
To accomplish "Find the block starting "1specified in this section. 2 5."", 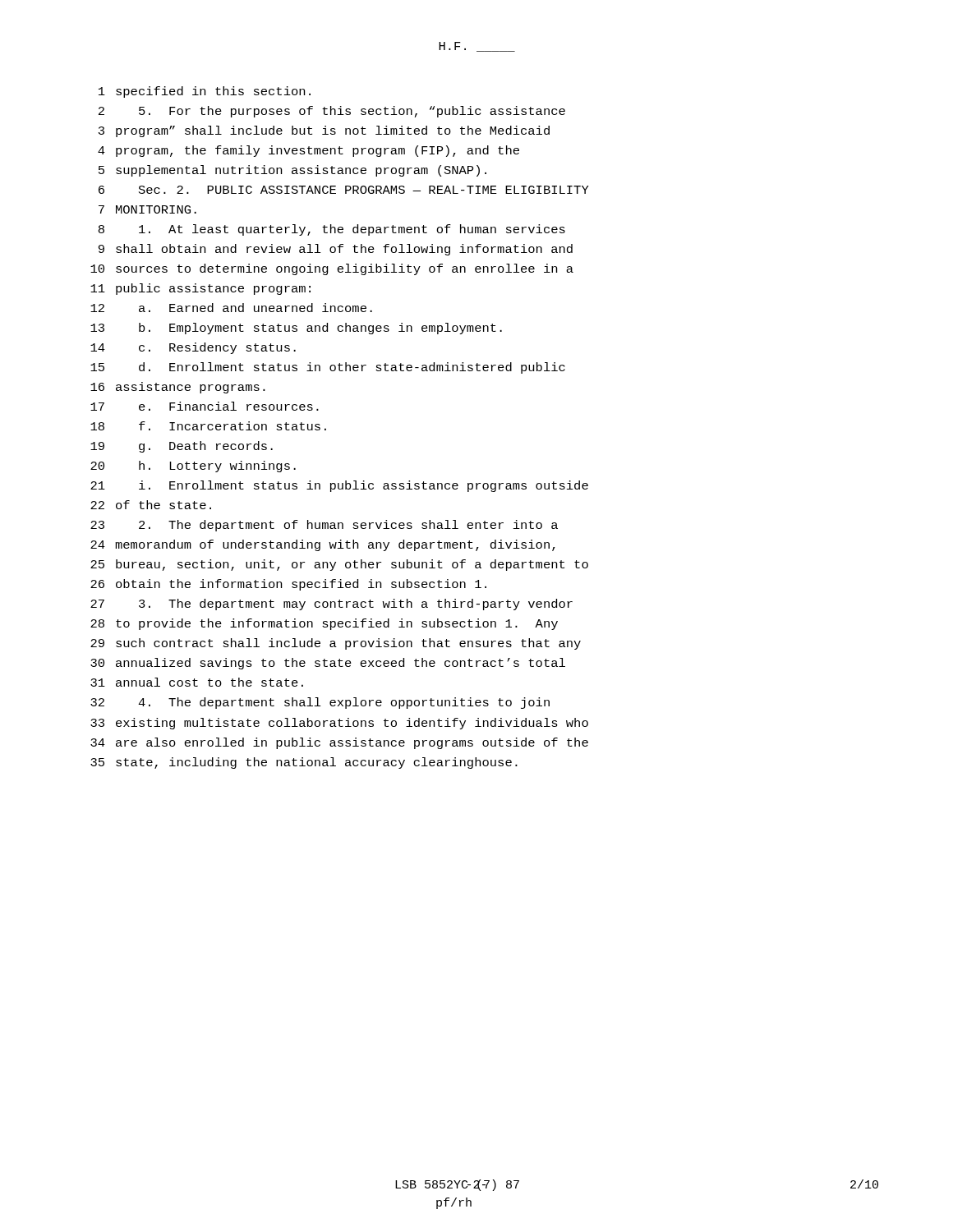I will 205,92.
